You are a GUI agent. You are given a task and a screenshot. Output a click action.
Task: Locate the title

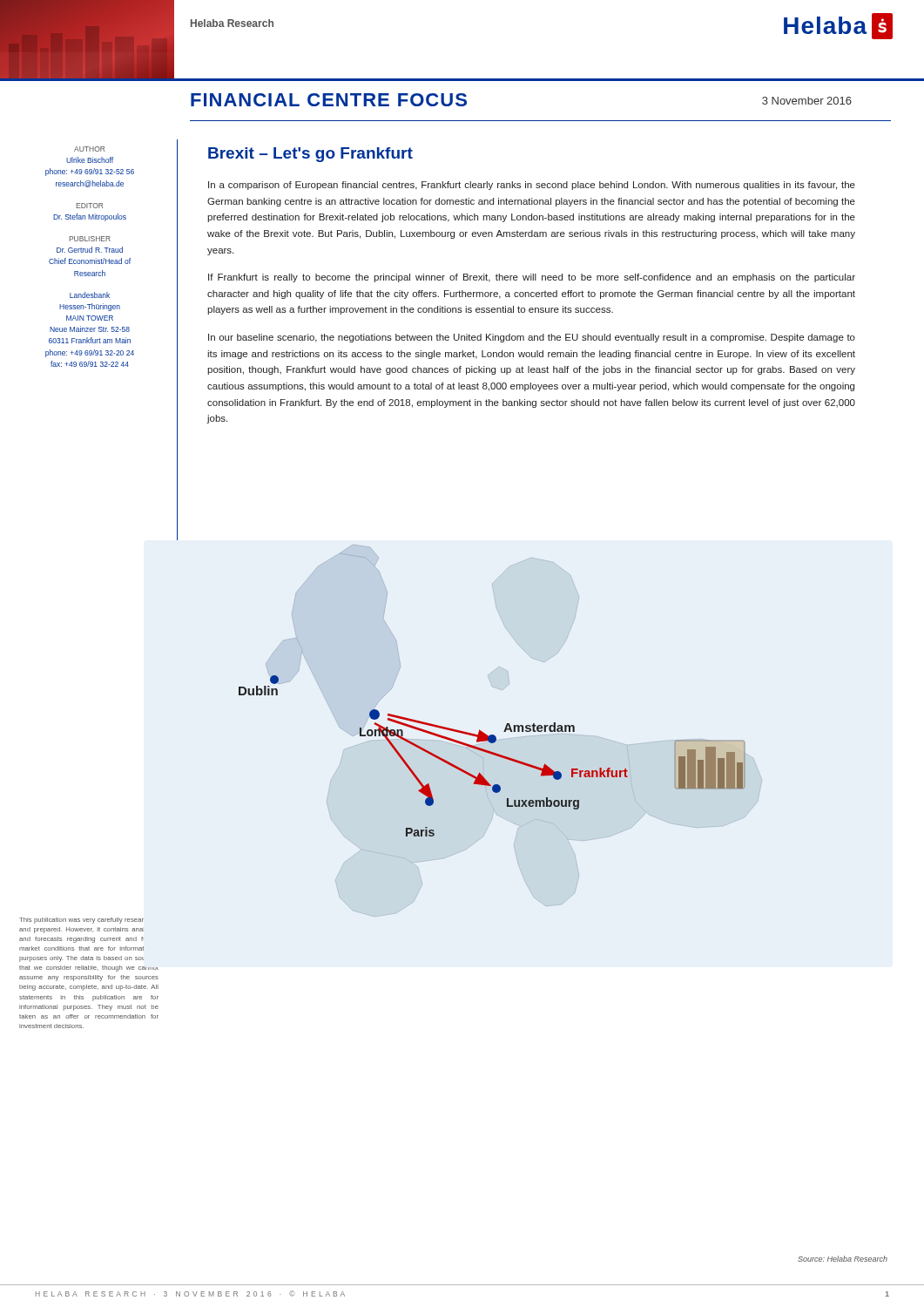[329, 100]
